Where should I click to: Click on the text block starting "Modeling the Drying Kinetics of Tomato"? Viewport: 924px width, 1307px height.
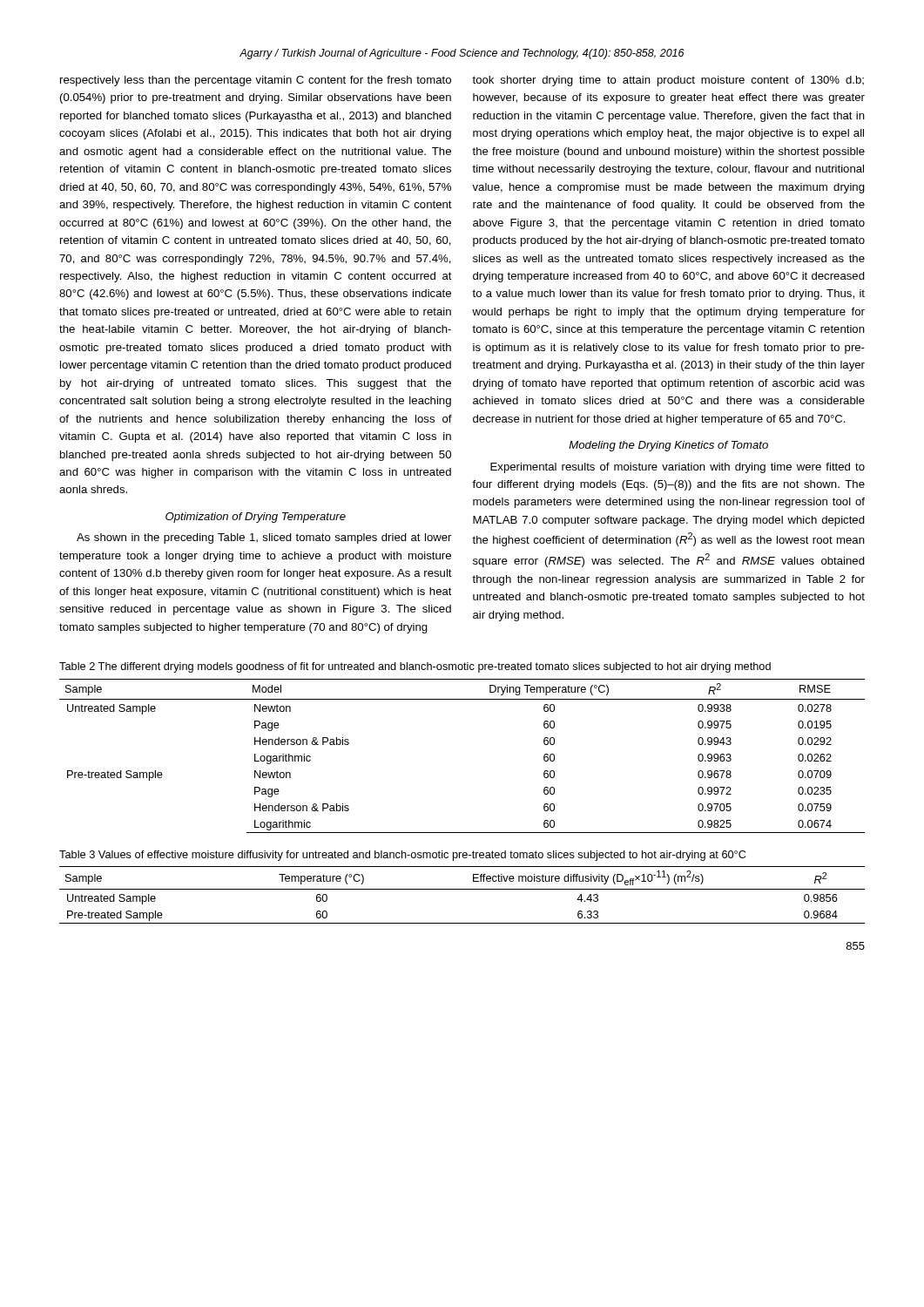pyautogui.click(x=669, y=445)
